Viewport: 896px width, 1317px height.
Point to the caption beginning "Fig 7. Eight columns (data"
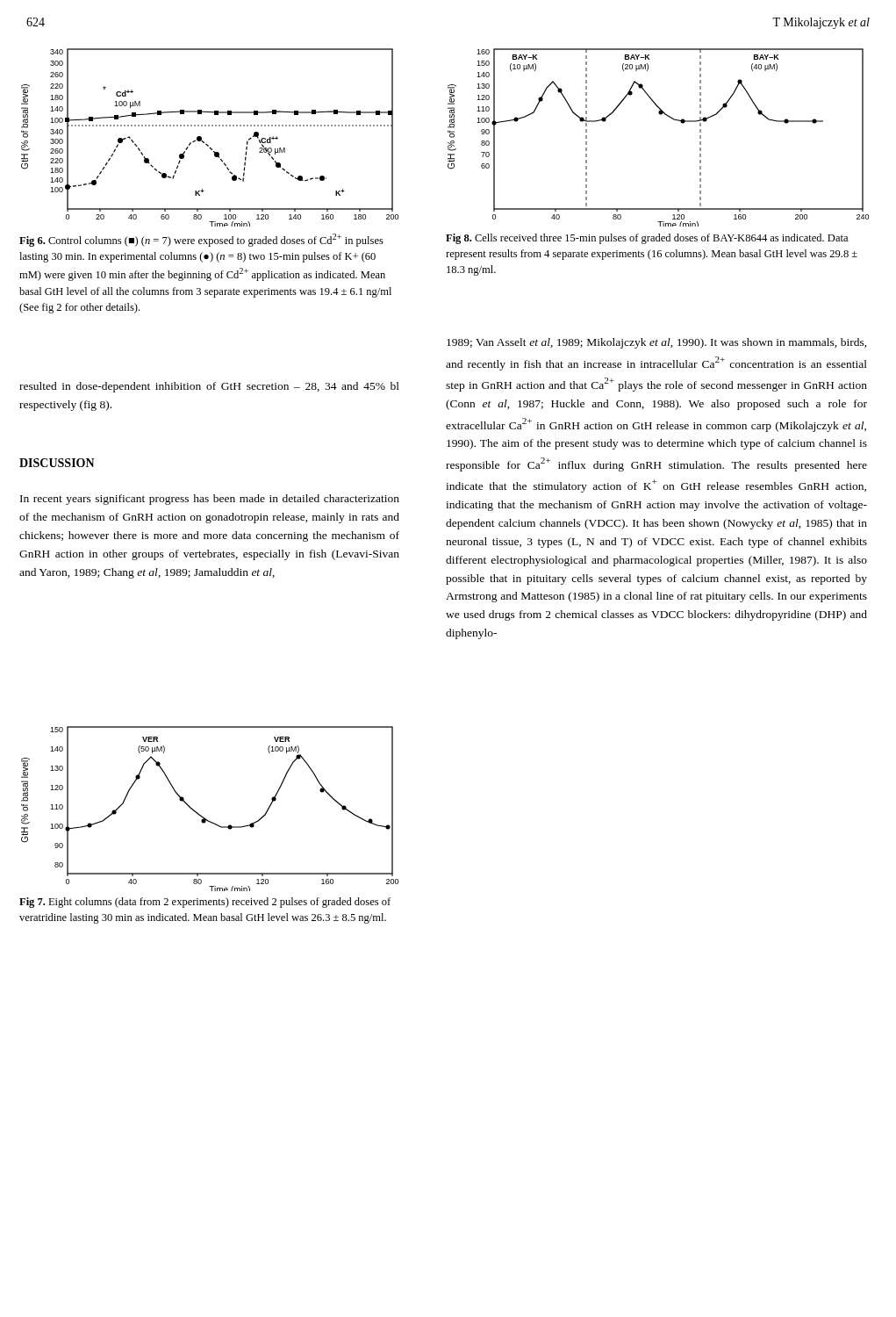click(205, 910)
